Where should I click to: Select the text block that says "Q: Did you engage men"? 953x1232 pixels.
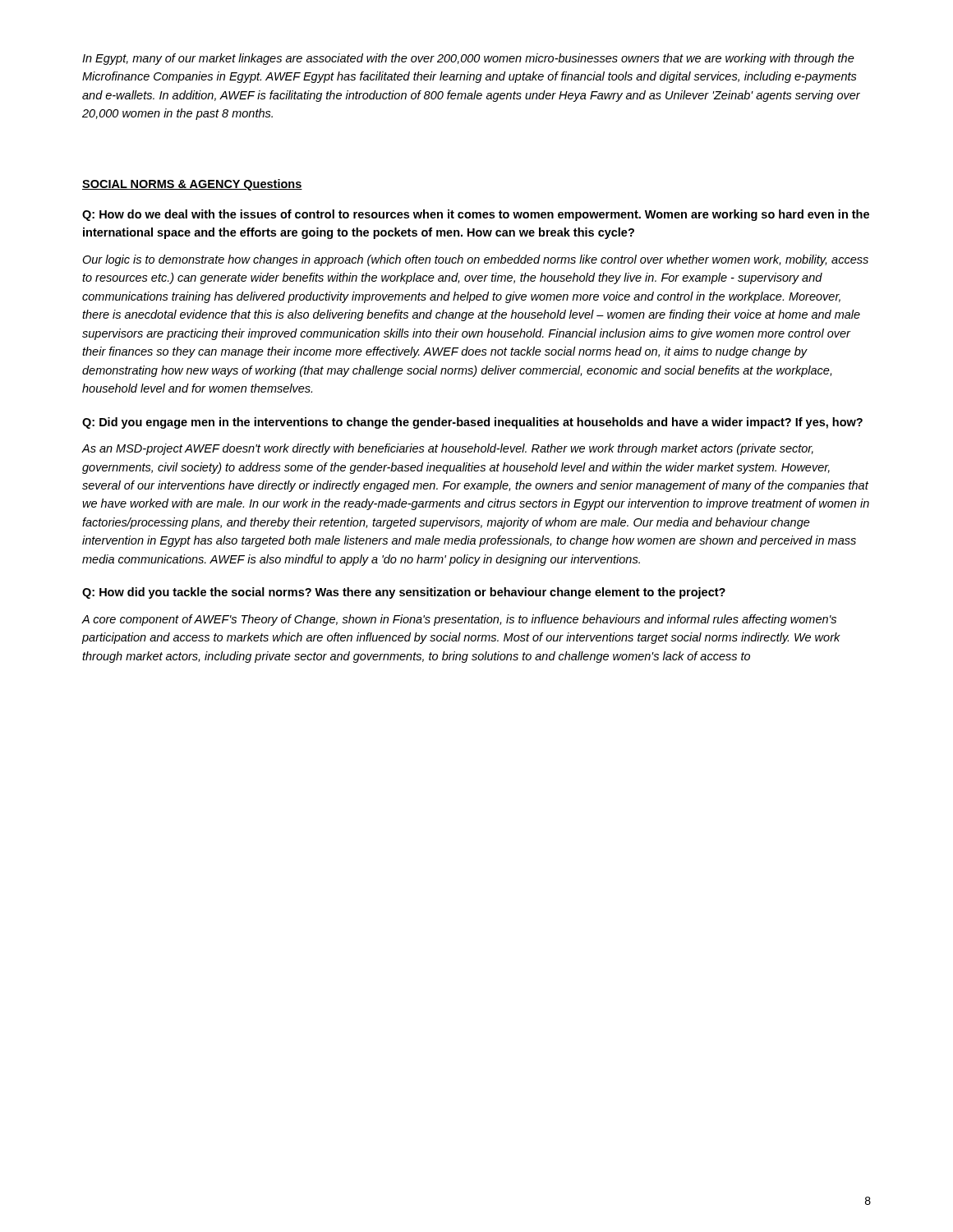(x=473, y=422)
